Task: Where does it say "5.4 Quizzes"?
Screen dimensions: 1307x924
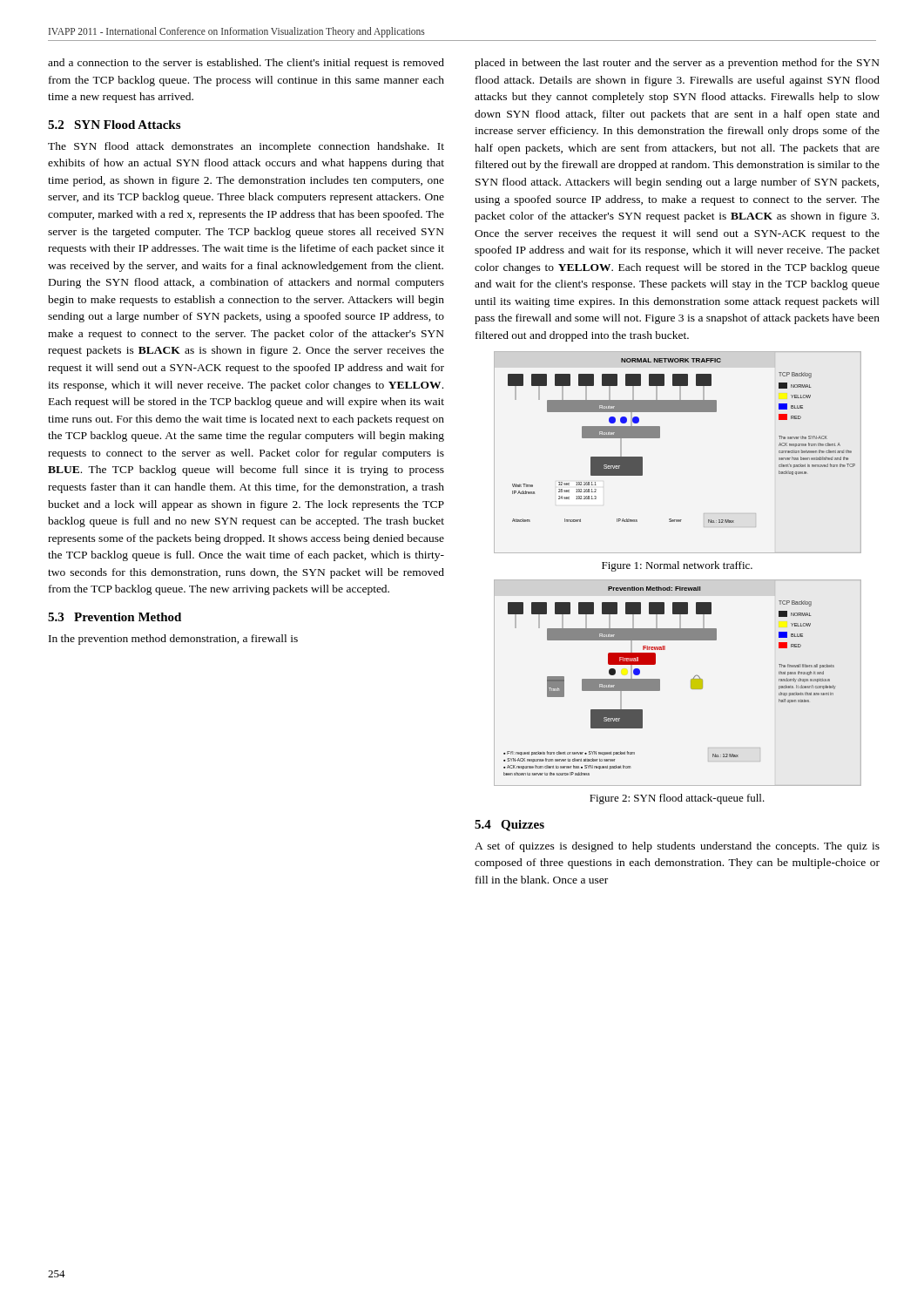Action: click(x=509, y=824)
